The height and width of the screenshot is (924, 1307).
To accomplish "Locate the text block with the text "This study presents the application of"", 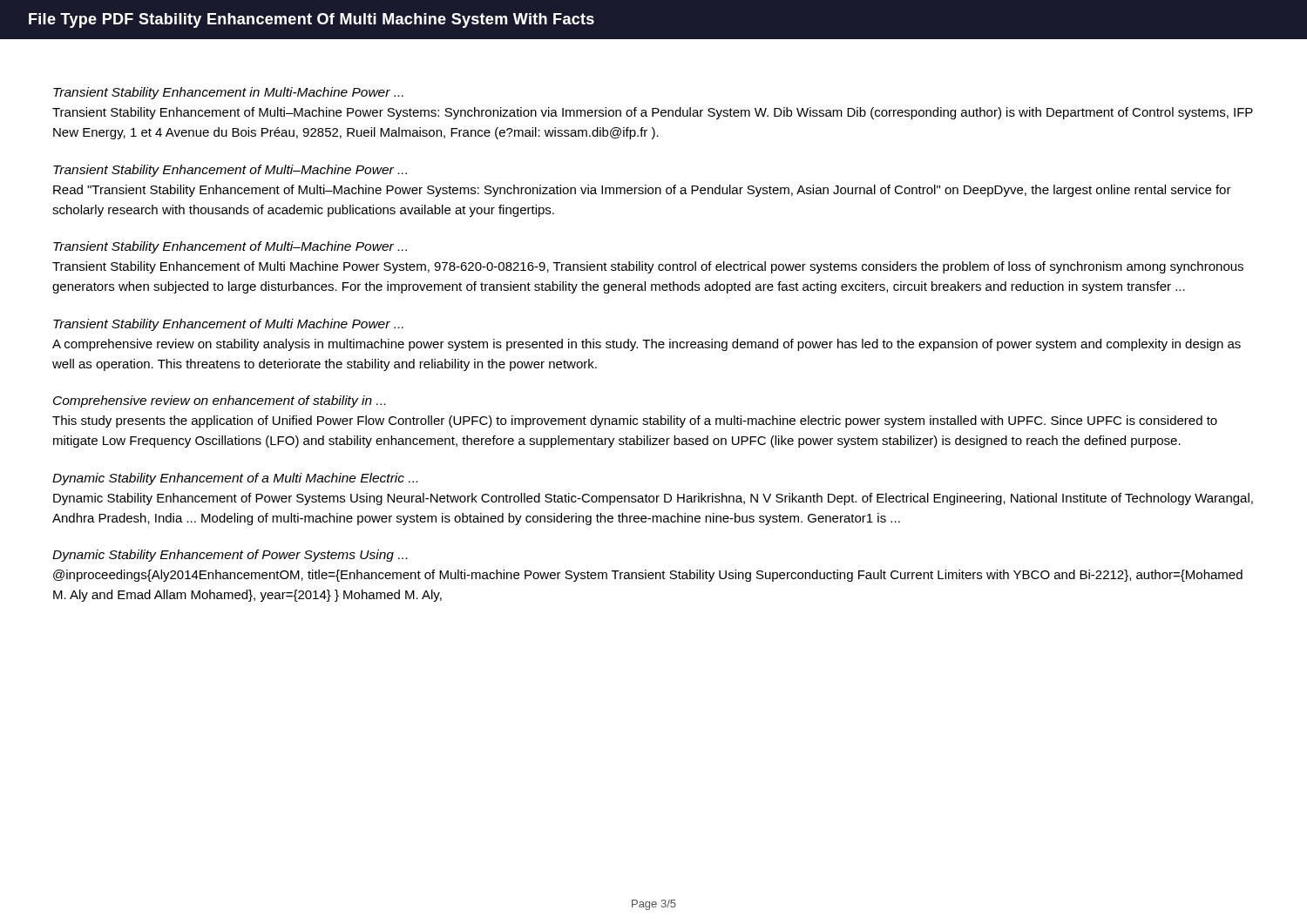I will click(x=635, y=430).
